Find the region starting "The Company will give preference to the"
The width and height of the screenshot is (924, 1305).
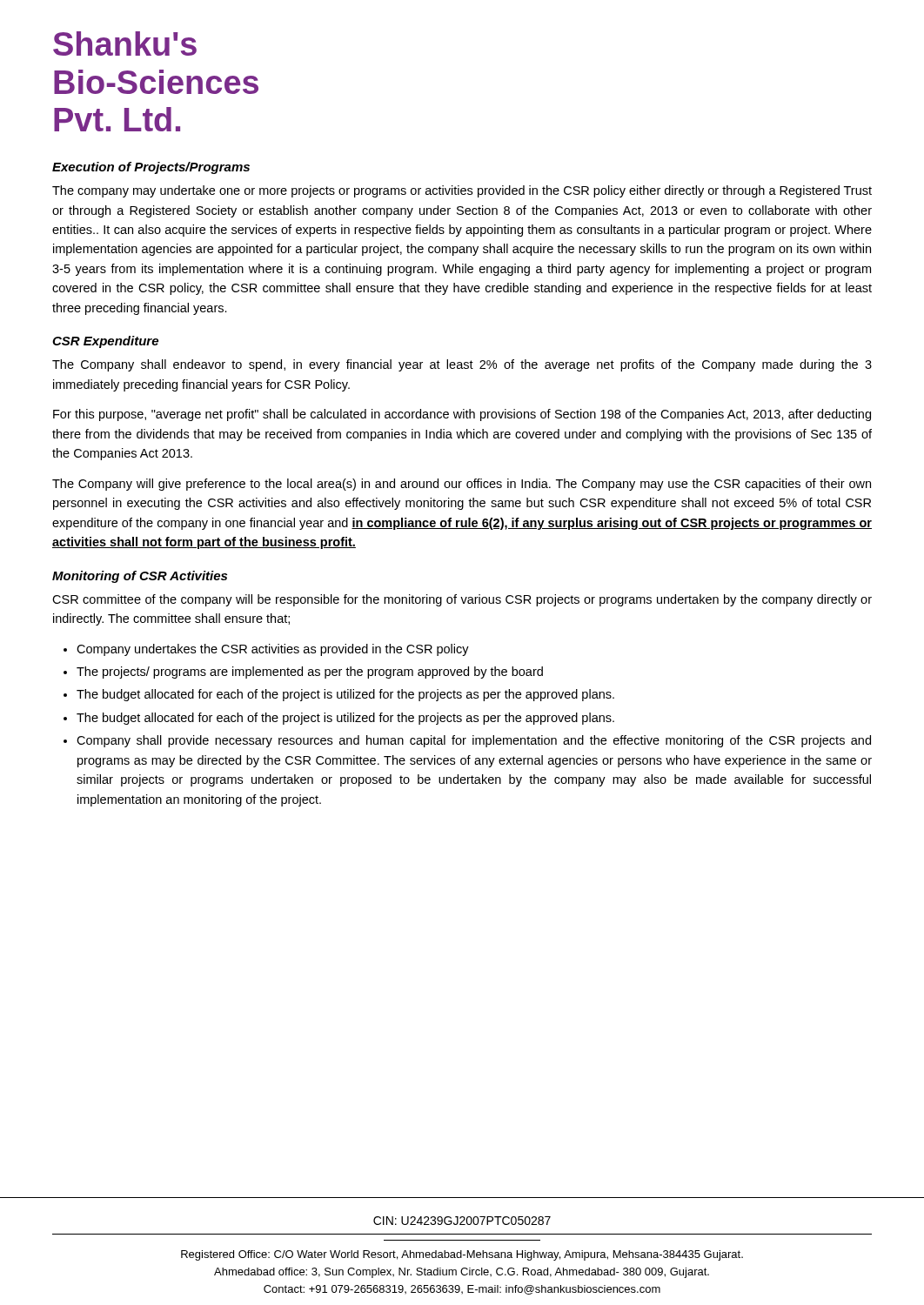pyautogui.click(x=462, y=513)
